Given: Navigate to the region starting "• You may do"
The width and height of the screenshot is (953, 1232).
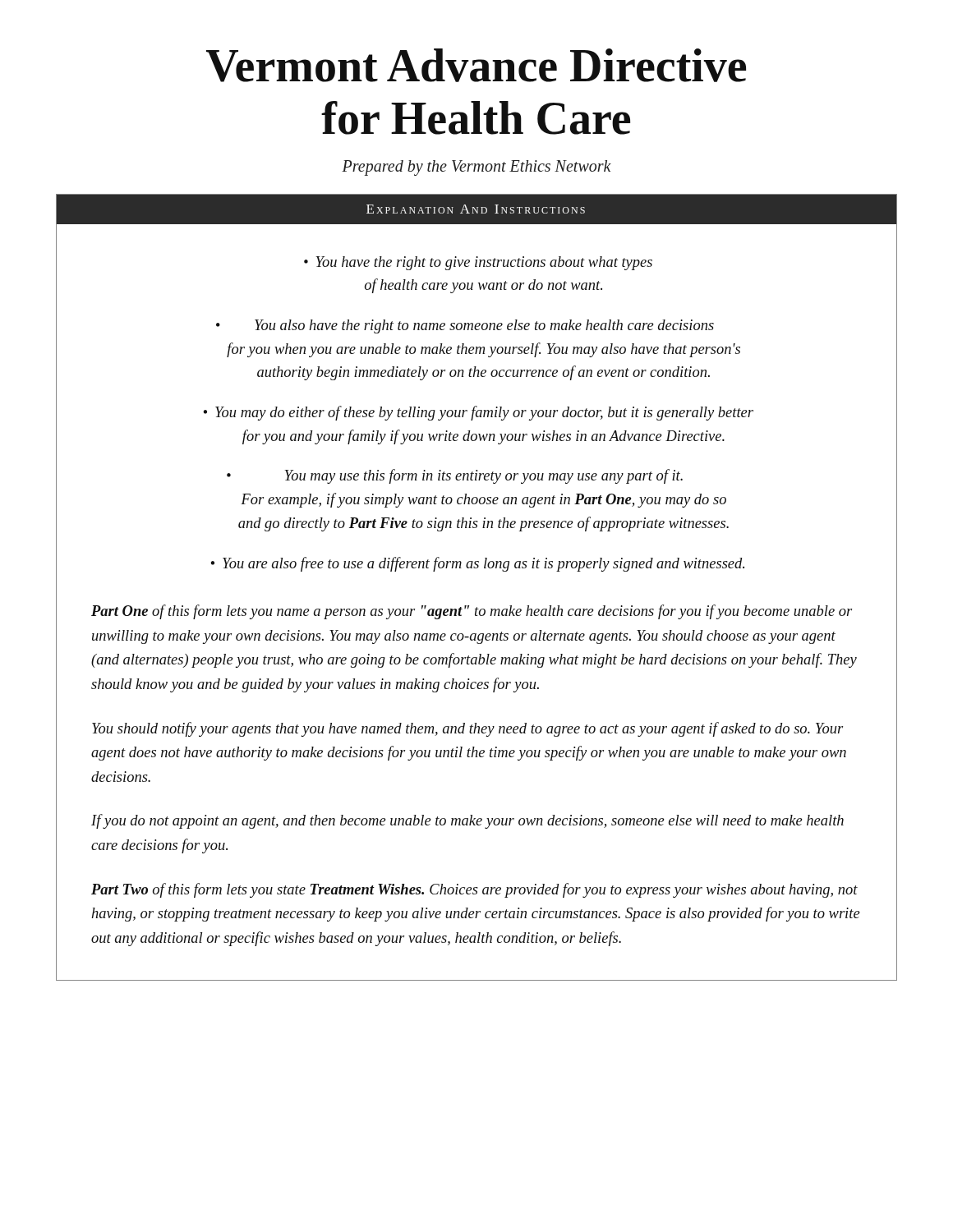Looking at the screenshot, I should (x=476, y=424).
